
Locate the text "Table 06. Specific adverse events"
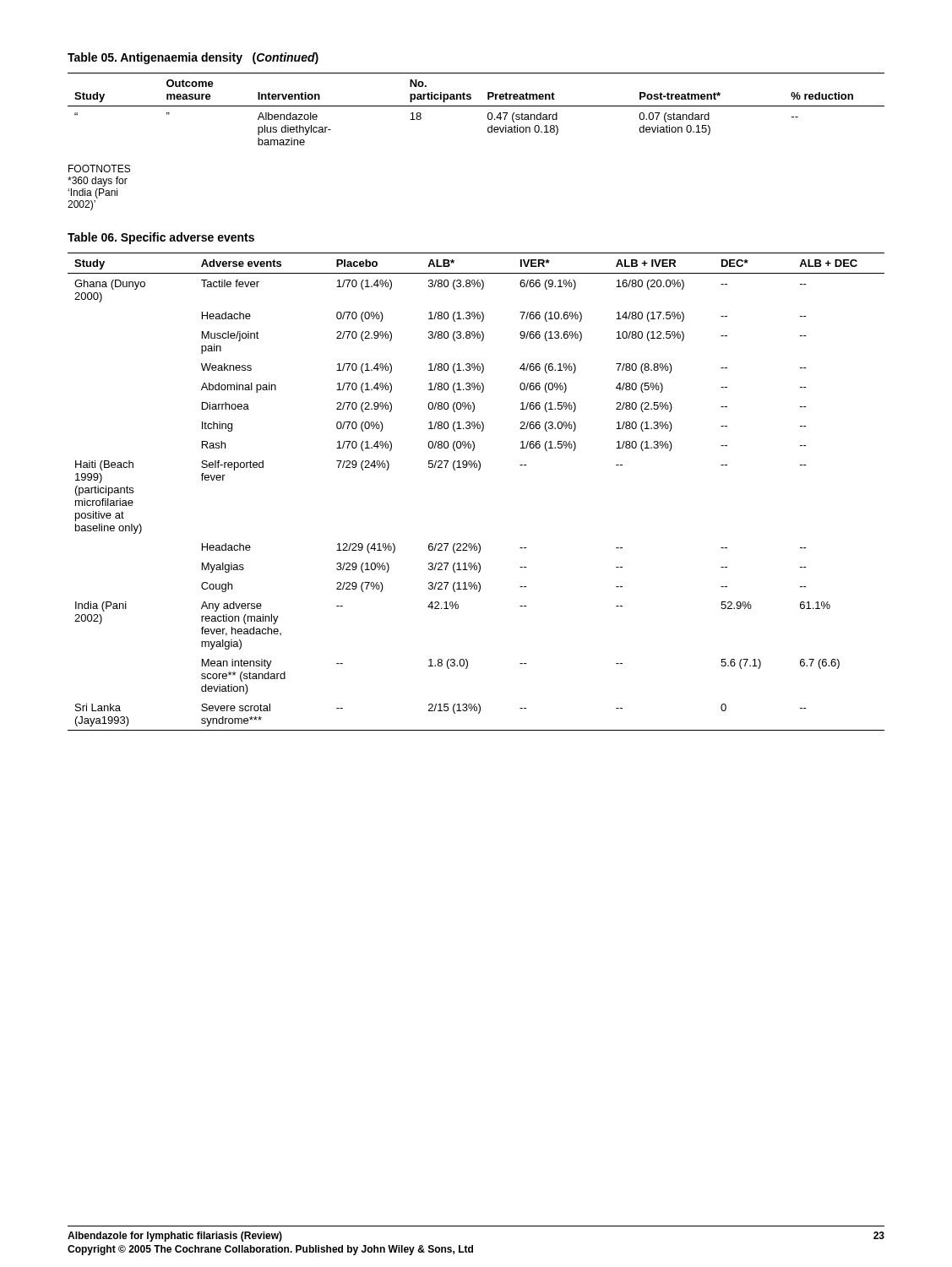click(x=161, y=237)
